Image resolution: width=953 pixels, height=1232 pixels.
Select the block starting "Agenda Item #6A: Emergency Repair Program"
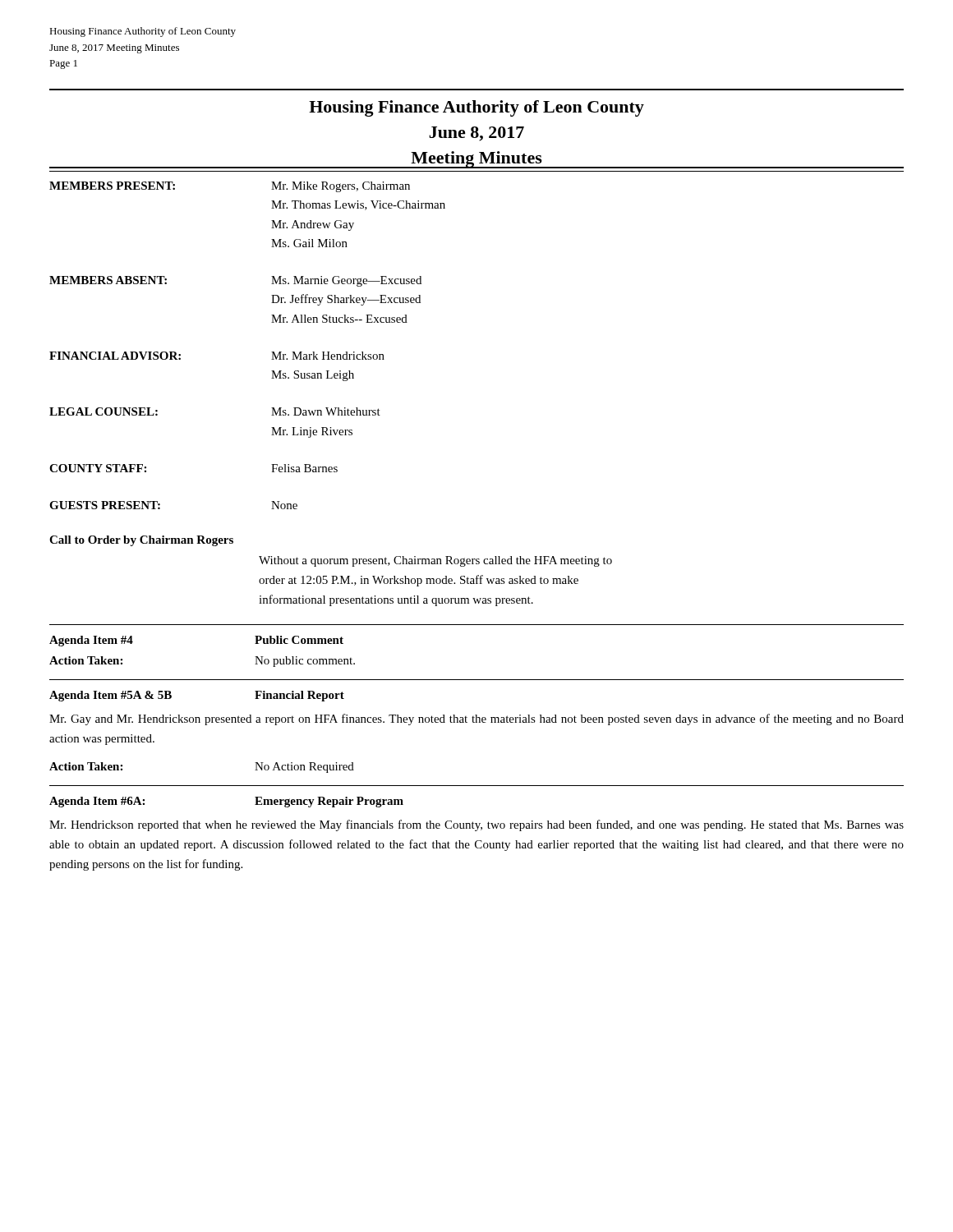[95, 802]
